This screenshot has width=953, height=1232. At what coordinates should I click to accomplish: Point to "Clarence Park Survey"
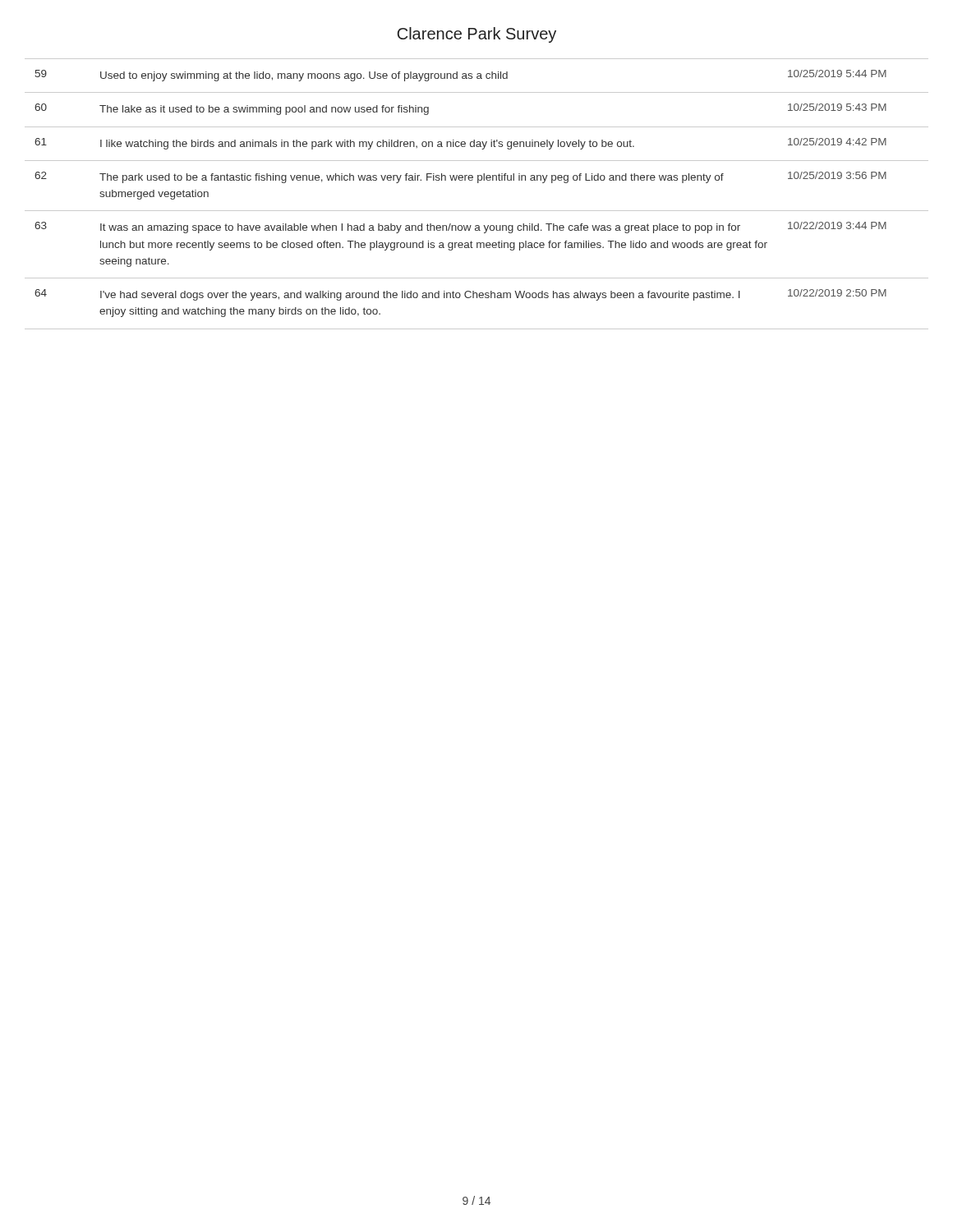point(476,34)
